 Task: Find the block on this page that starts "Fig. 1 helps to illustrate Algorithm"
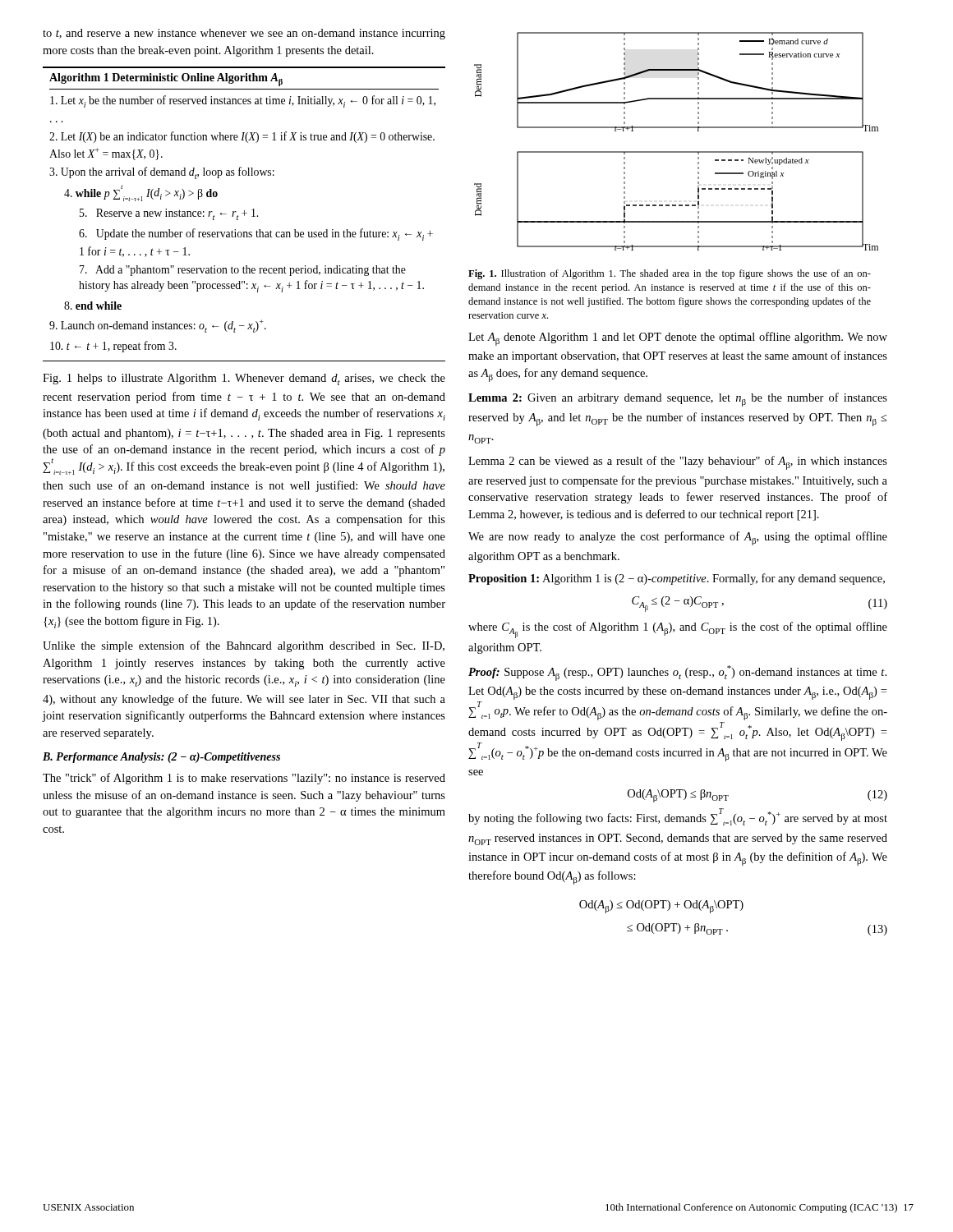click(x=244, y=555)
